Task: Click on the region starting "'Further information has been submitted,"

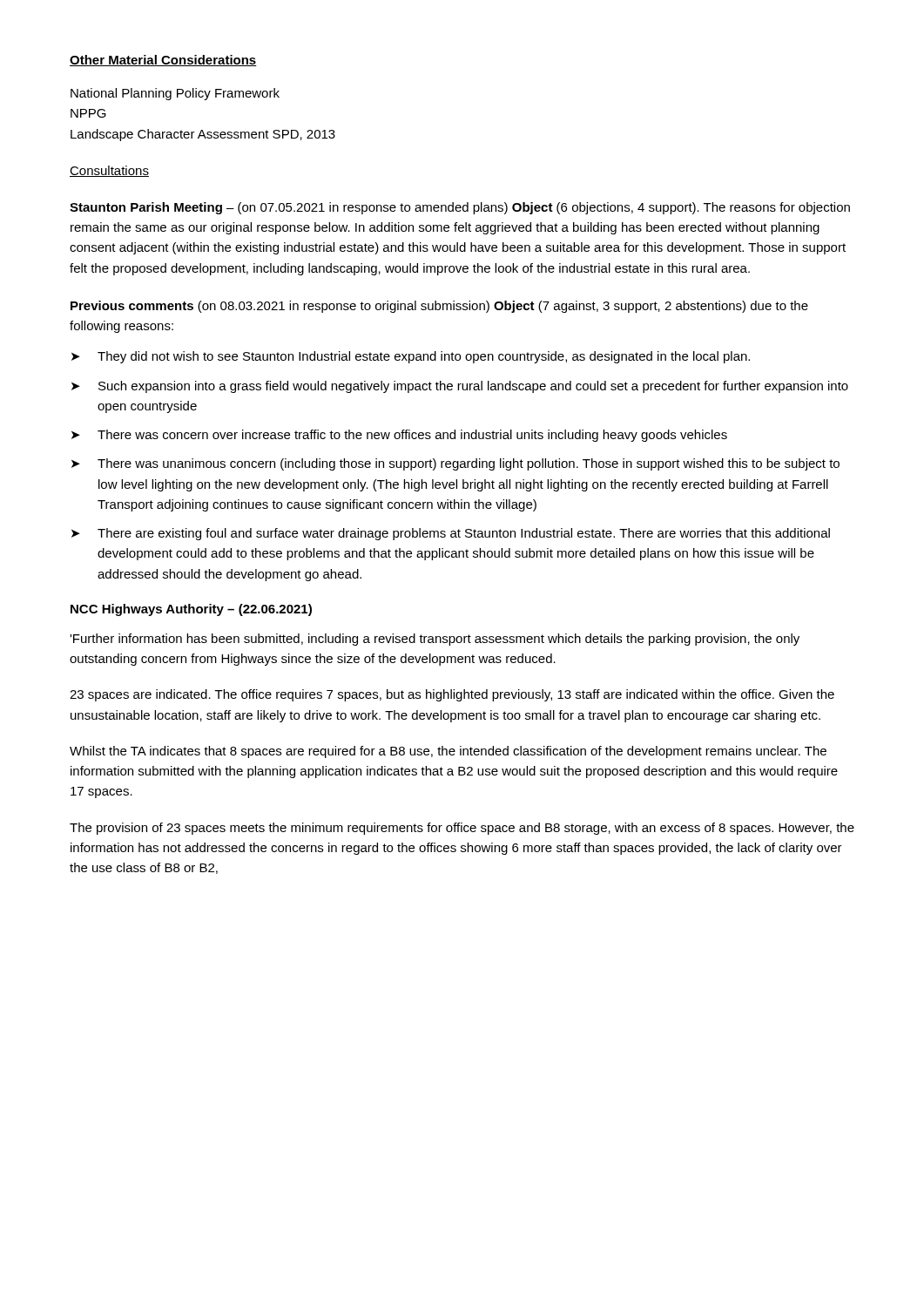Action: pyautogui.click(x=435, y=648)
